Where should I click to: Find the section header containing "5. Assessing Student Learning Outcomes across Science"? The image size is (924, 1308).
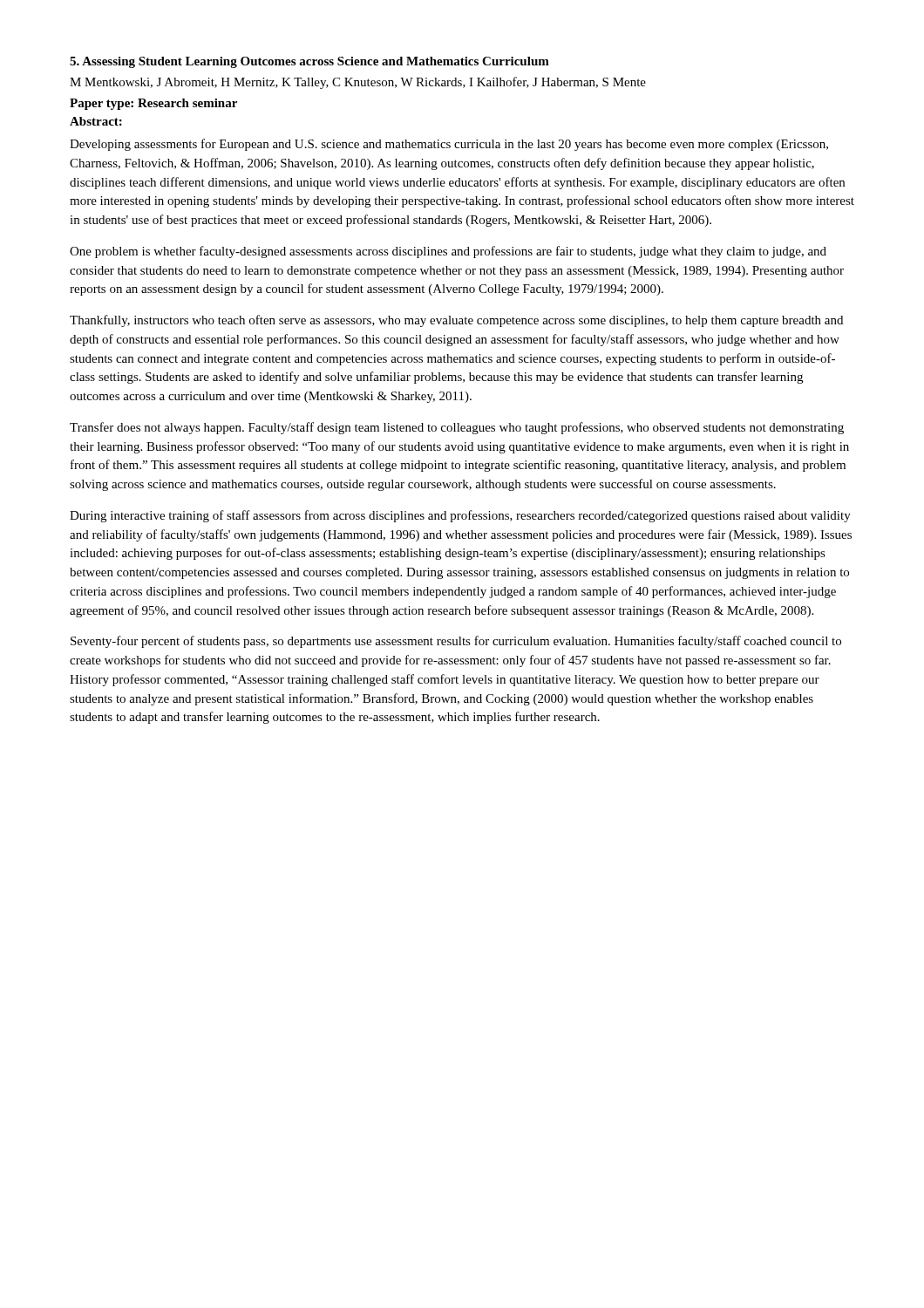point(309,61)
